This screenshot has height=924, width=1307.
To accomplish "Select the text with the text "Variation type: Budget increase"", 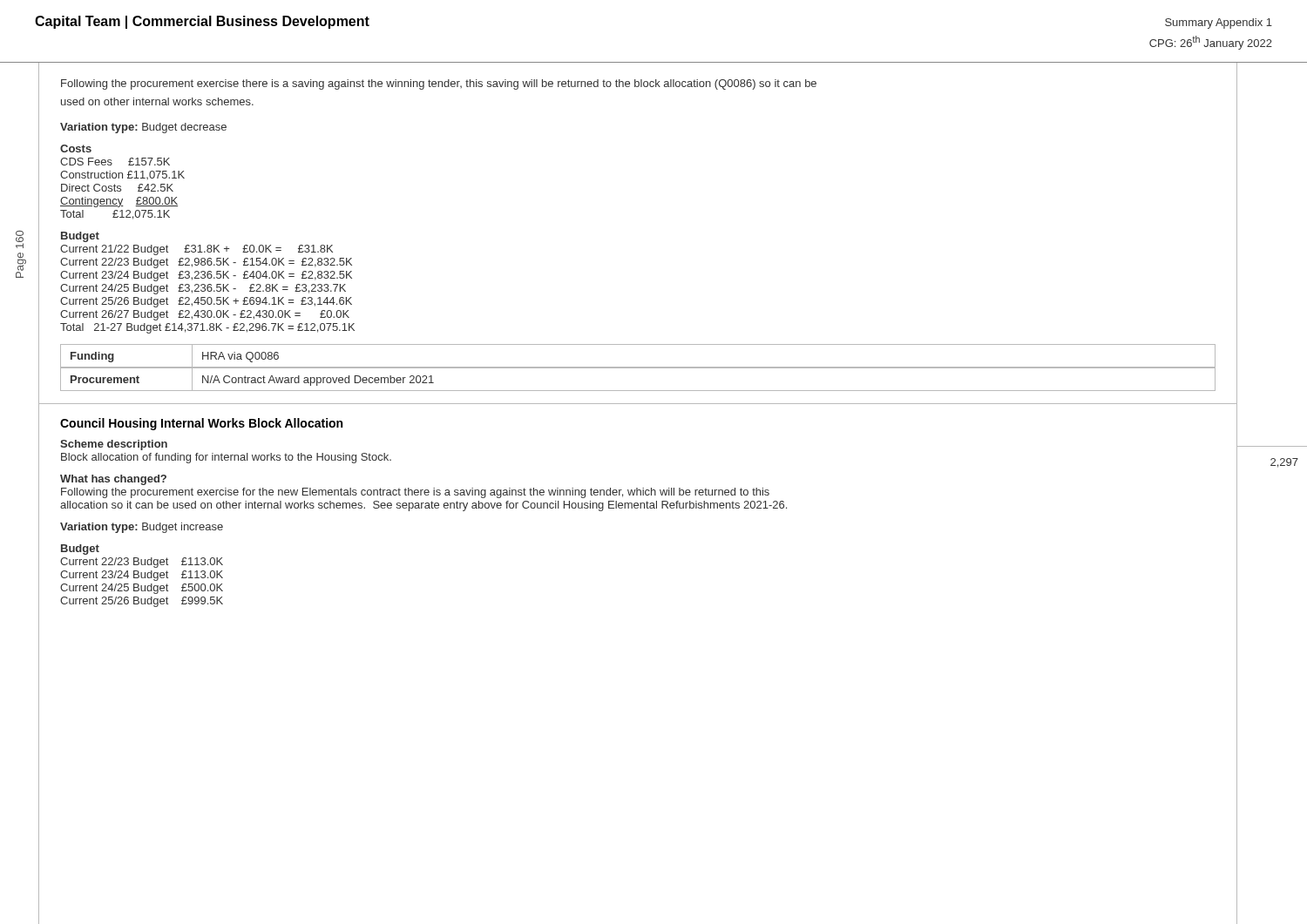I will 142,526.
